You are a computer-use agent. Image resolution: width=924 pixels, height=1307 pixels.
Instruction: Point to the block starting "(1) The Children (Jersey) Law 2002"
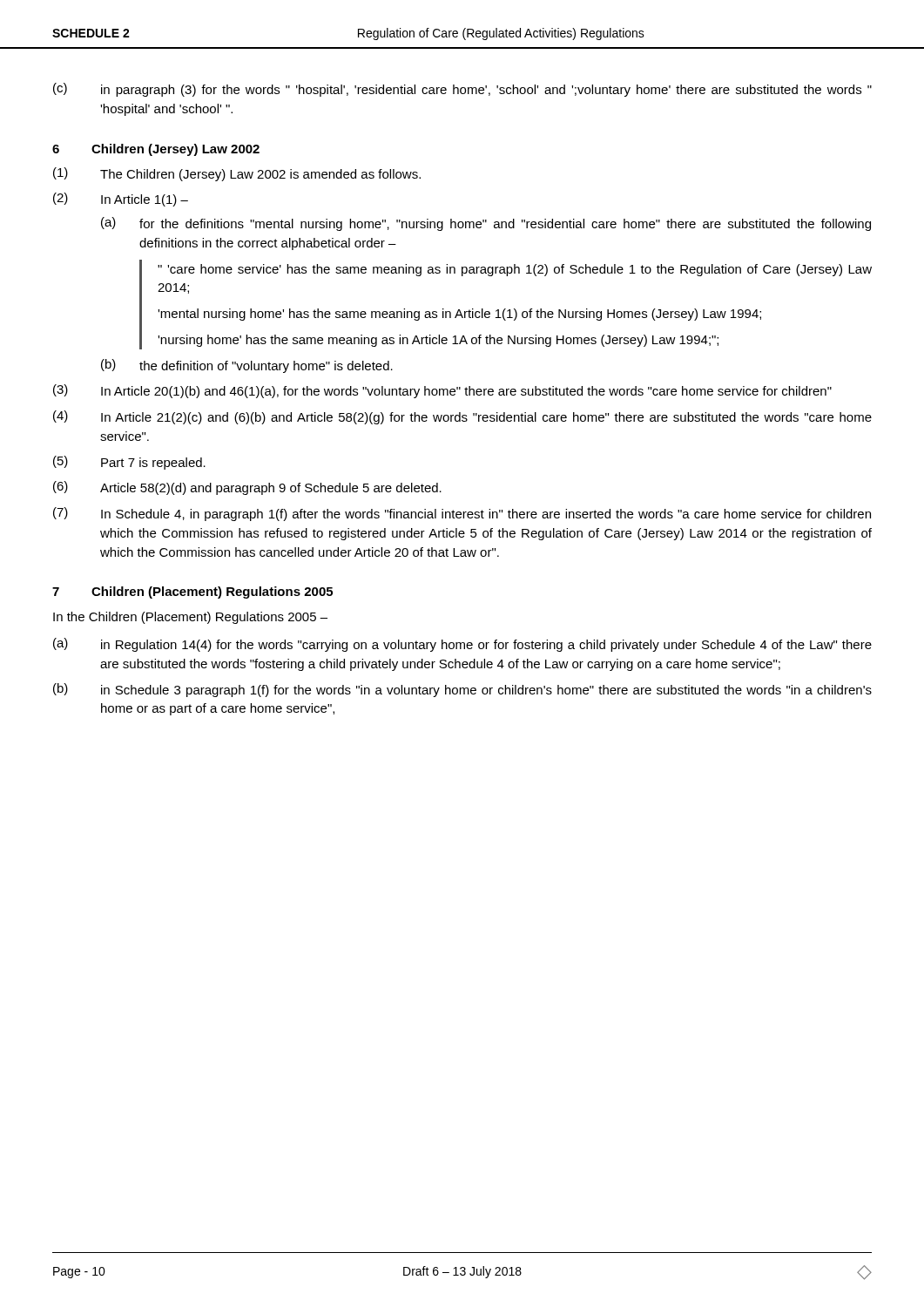coord(237,174)
